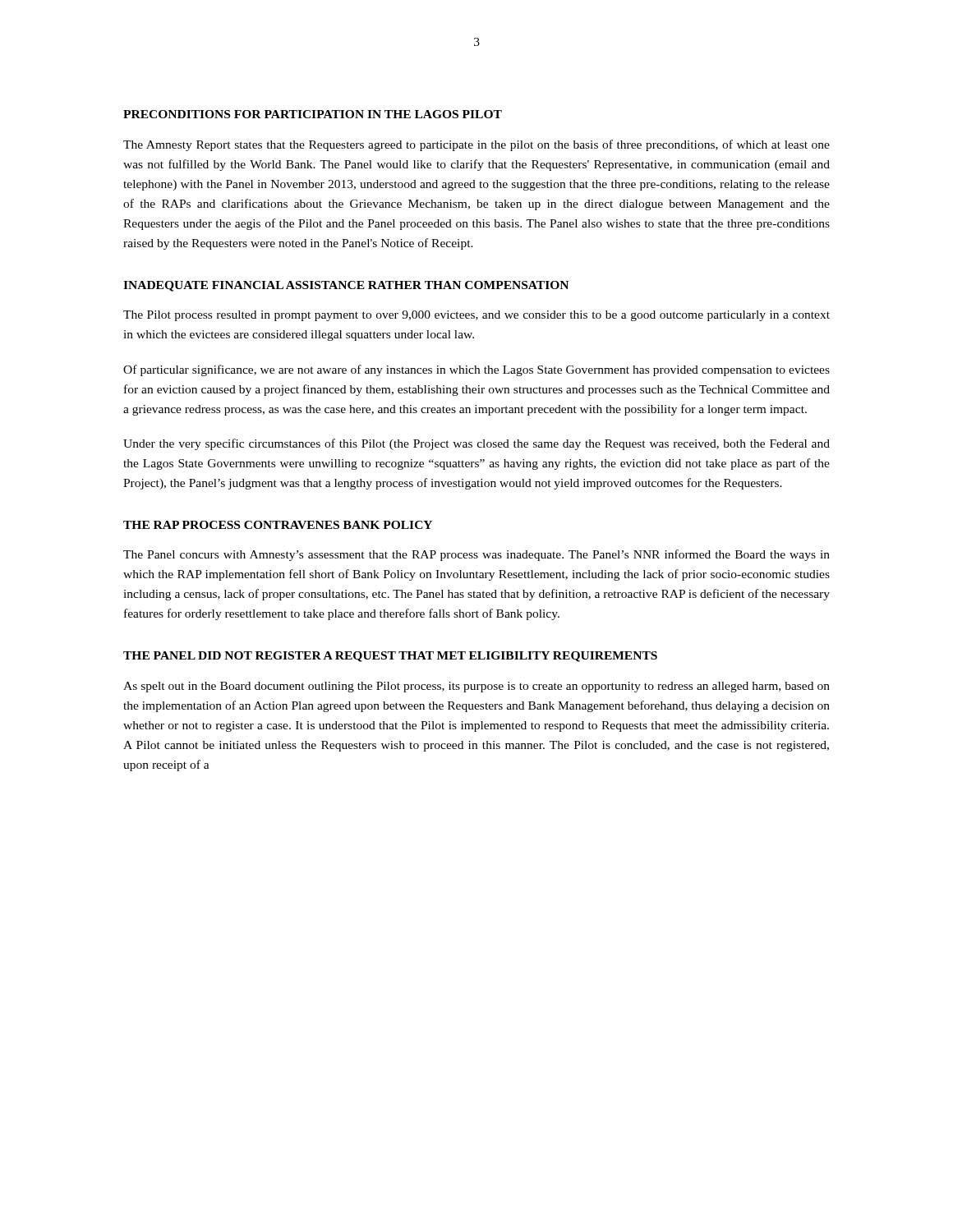Click the passage that begins "The Panel concurs with"
This screenshot has width=953, height=1232.
(x=476, y=584)
